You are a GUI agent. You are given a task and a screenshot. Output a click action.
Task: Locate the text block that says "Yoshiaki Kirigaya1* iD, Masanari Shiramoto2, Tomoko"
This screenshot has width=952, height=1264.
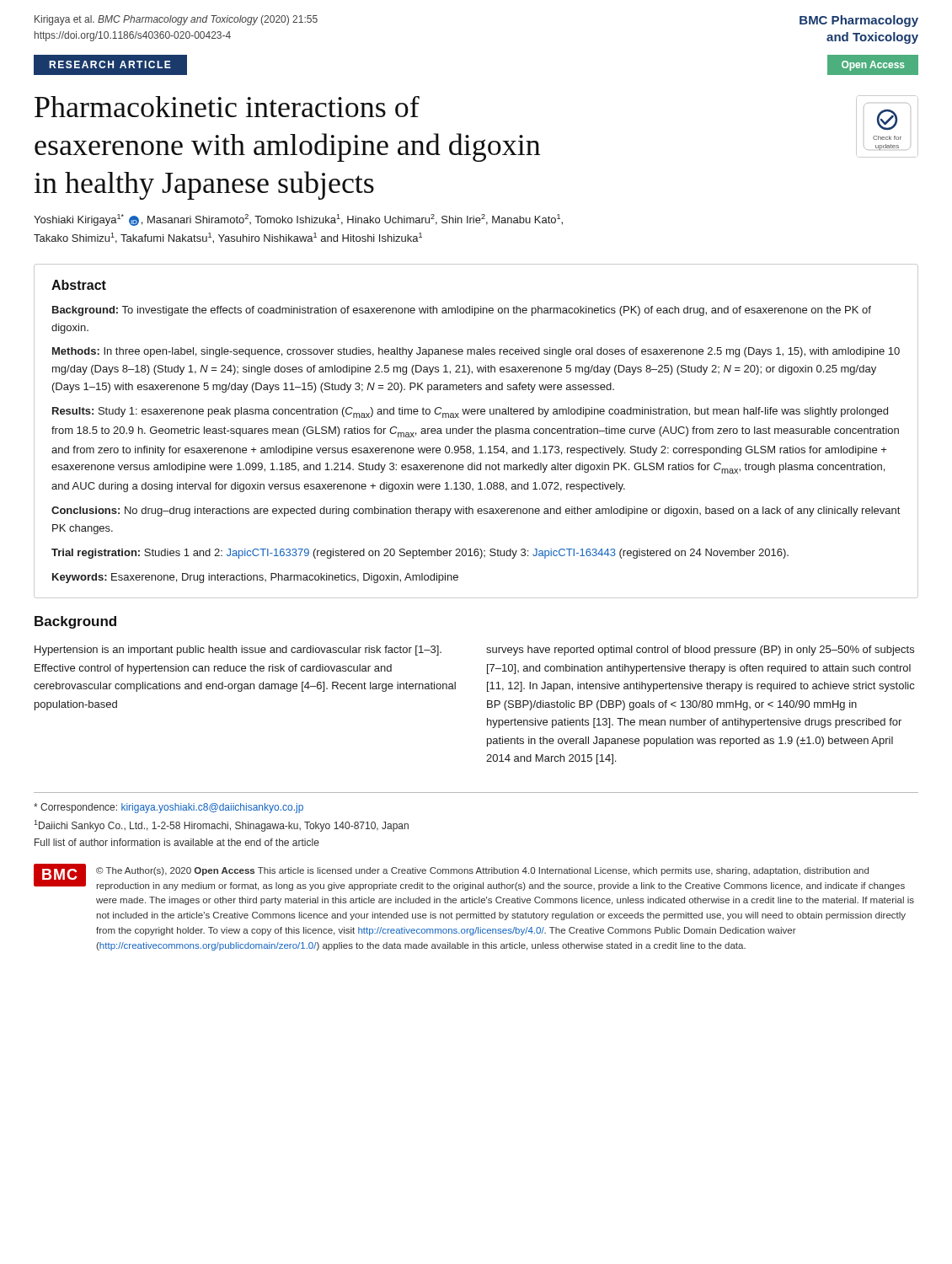[299, 229]
